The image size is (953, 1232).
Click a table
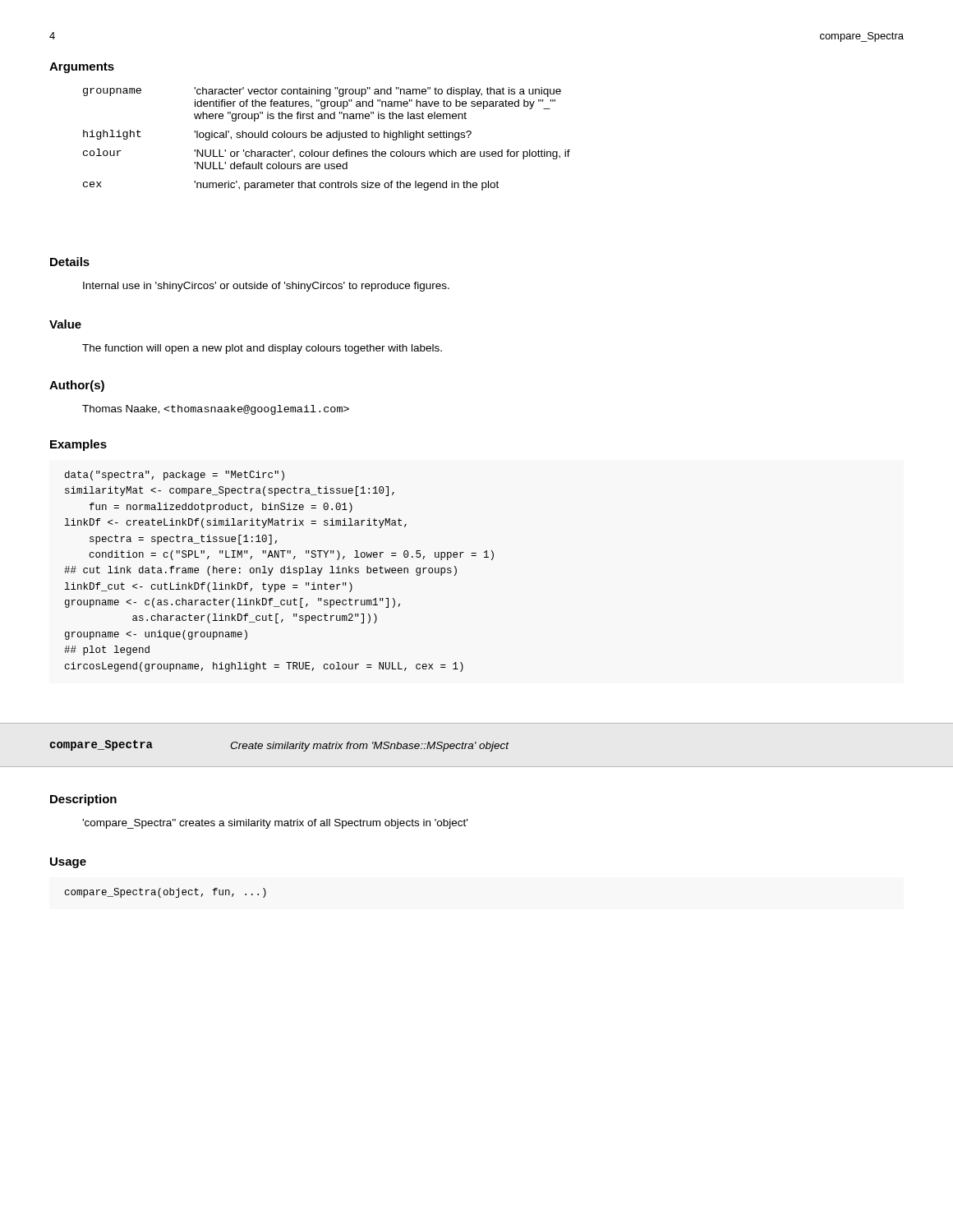(x=476, y=138)
